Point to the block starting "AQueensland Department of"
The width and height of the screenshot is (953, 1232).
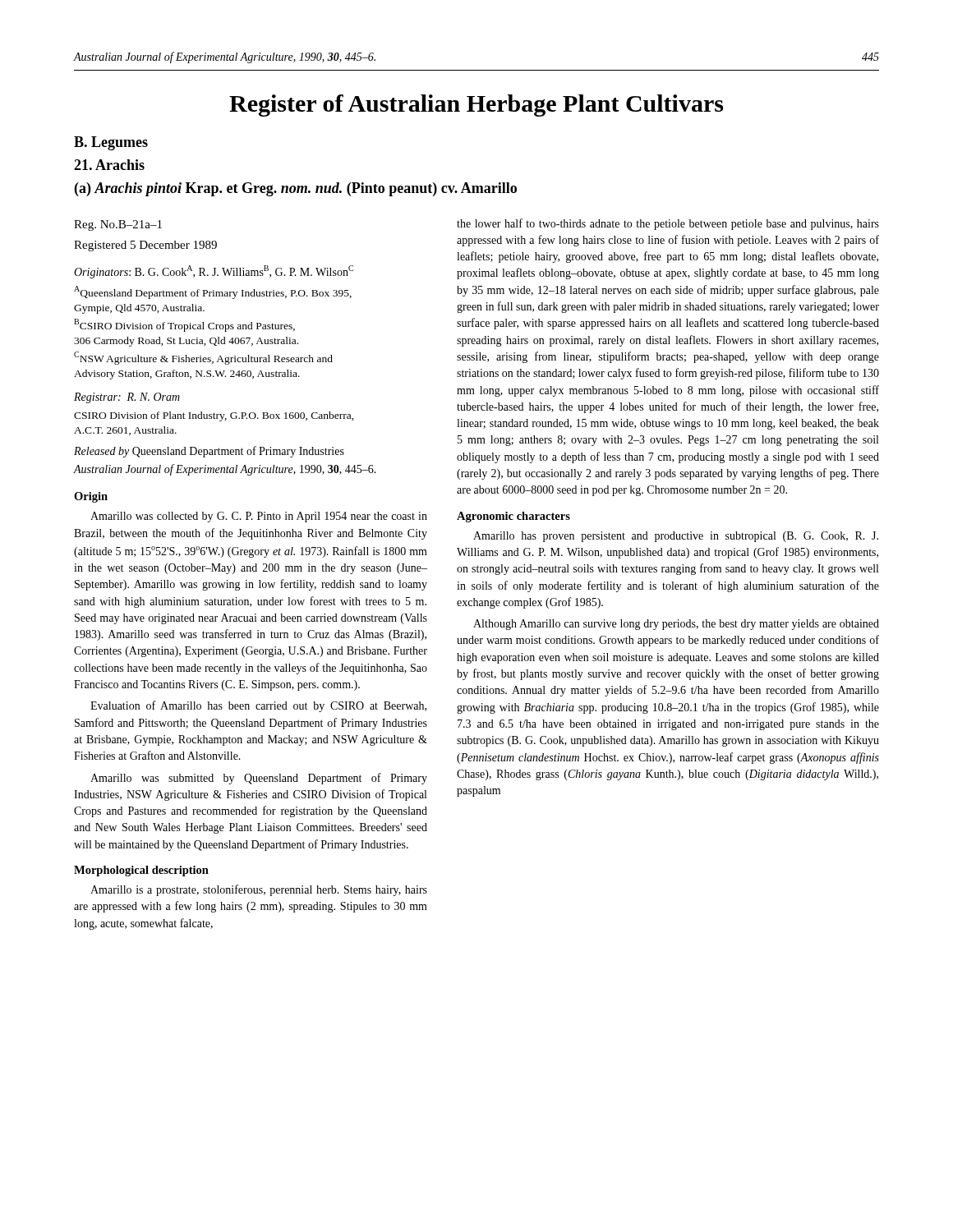click(x=213, y=332)
